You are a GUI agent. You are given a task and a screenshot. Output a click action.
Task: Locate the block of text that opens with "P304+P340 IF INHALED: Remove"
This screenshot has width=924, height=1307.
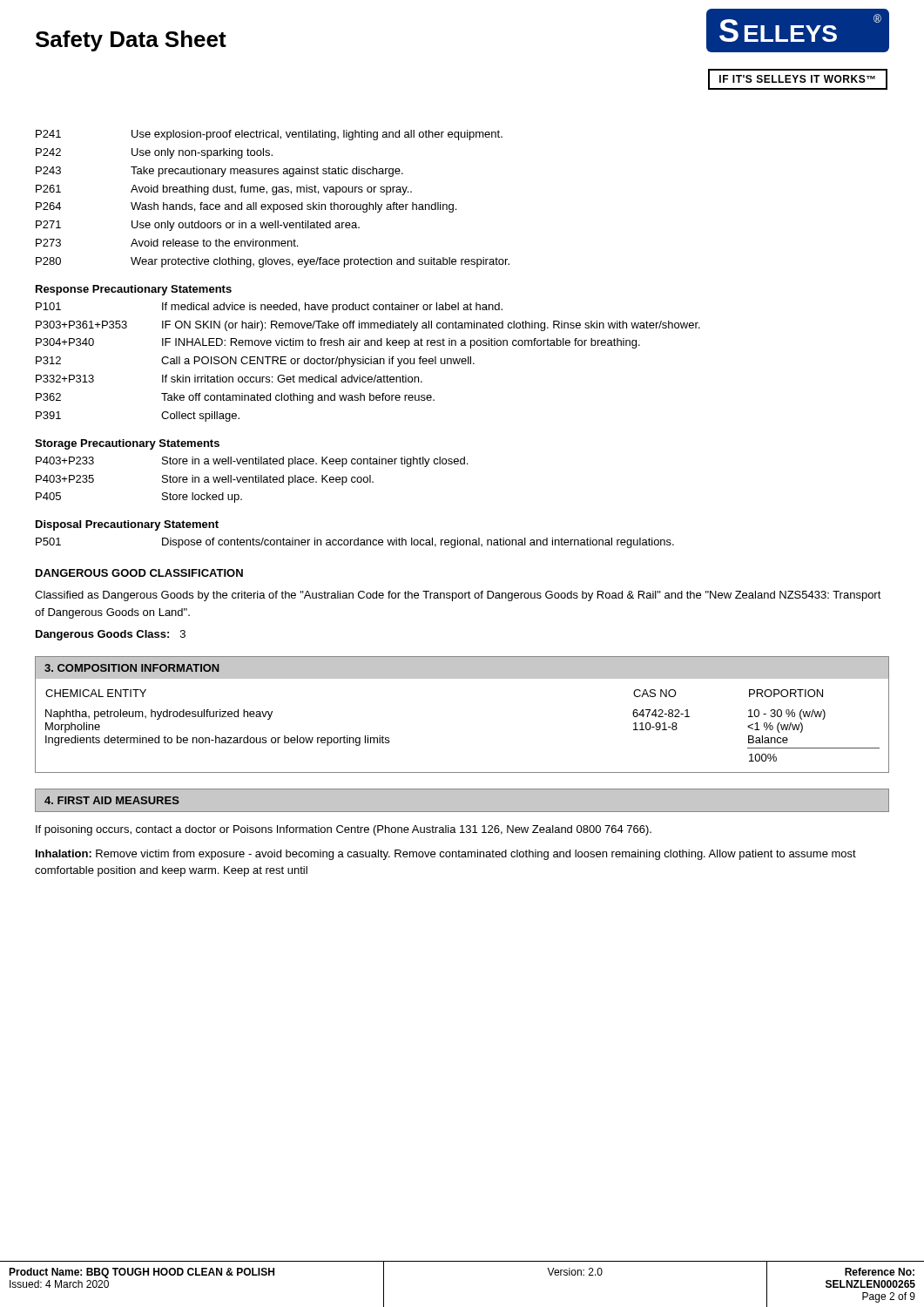click(462, 343)
